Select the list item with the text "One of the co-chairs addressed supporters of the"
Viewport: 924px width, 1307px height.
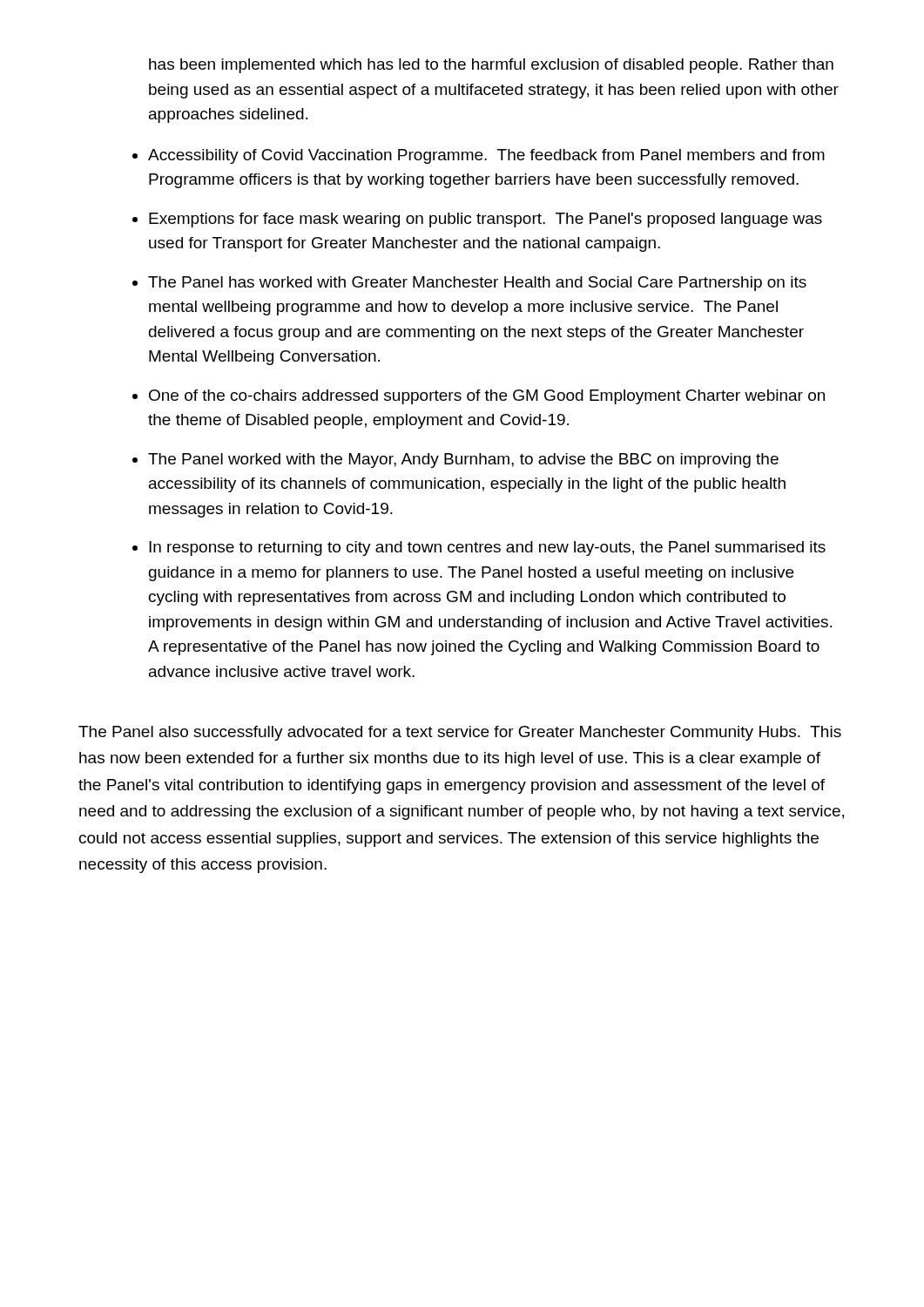tap(487, 407)
